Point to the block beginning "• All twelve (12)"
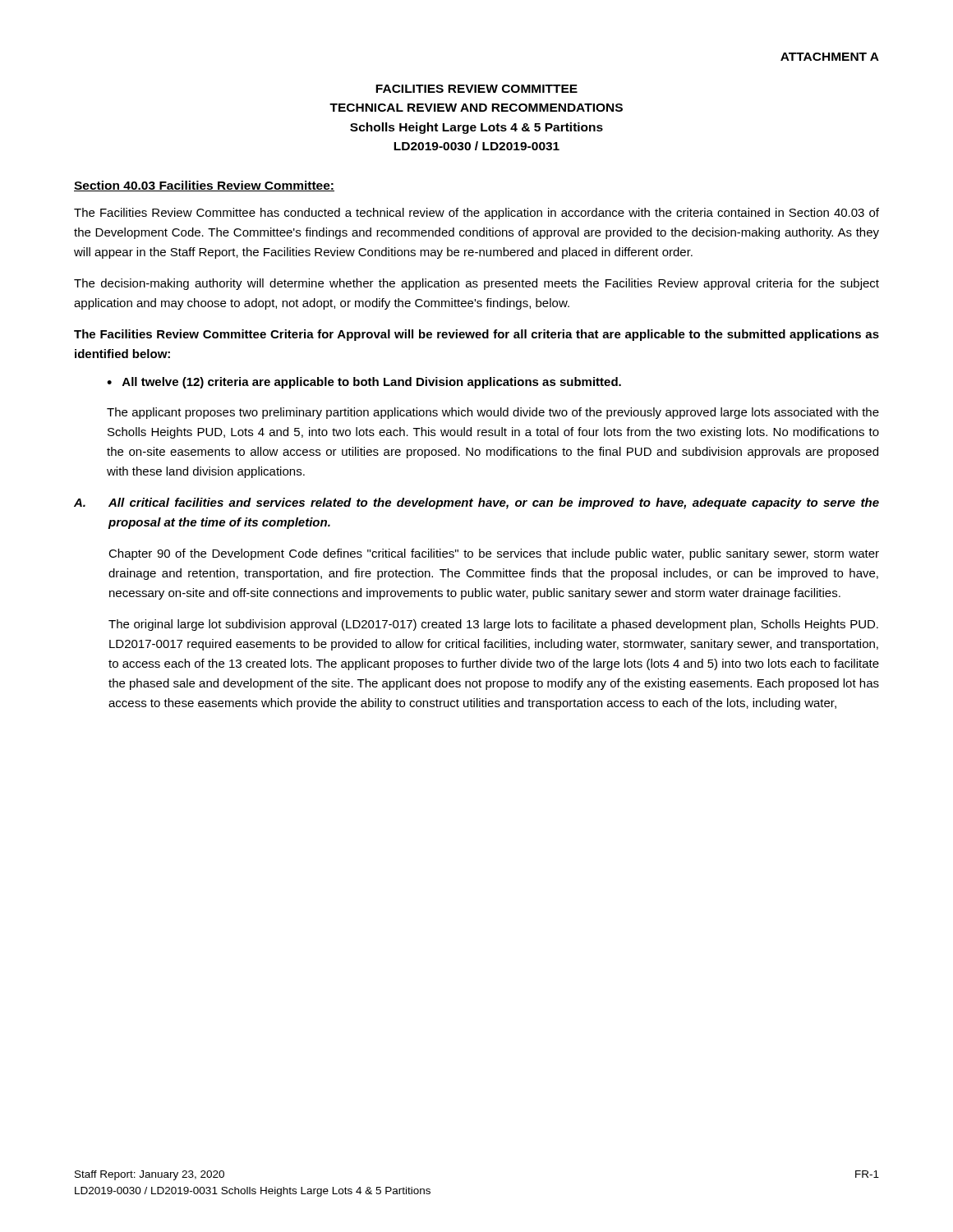The width and height of the screenshot is (953, 1232). (x=493, y=383)
